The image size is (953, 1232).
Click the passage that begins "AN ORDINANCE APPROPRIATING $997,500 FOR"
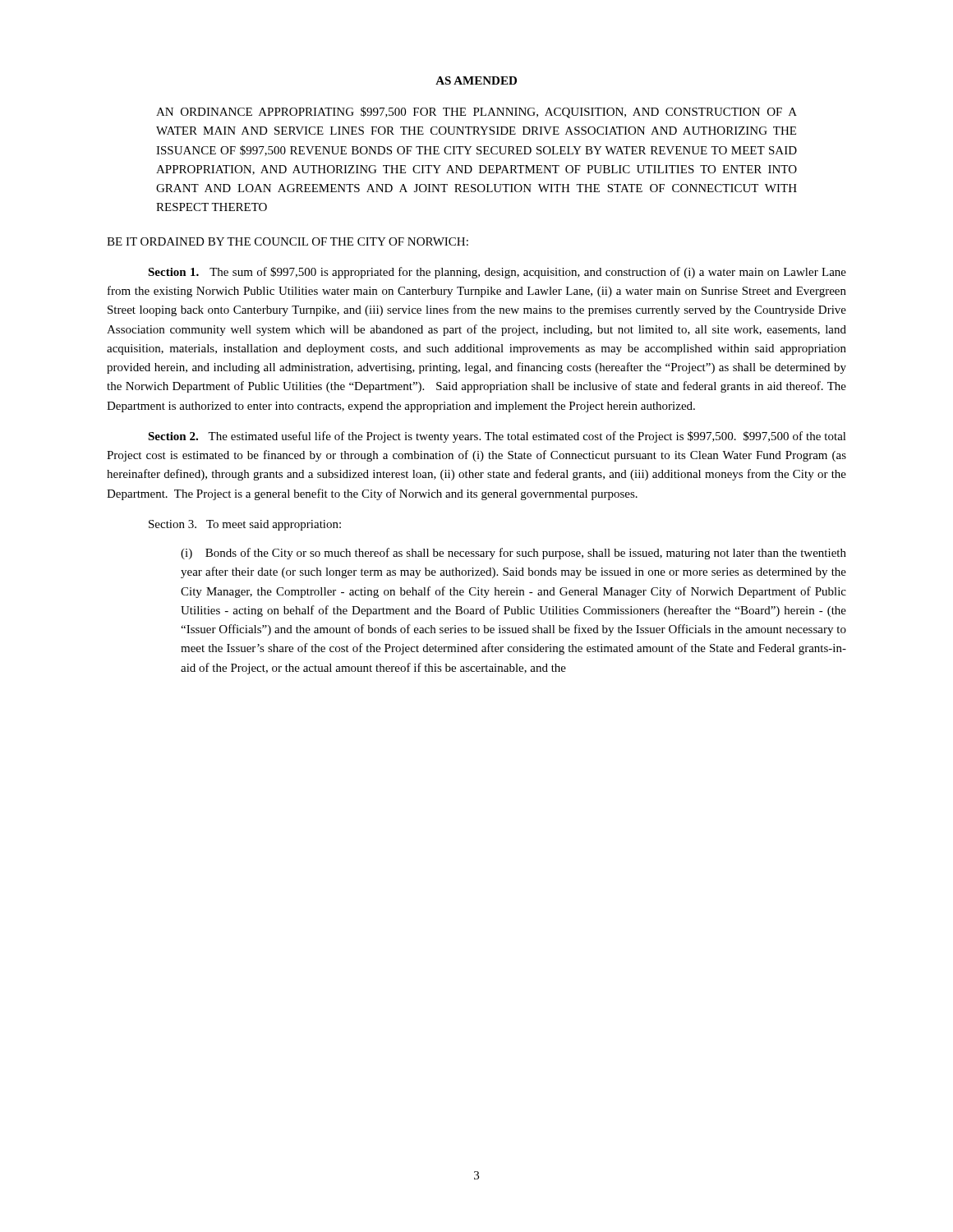pyautogui.click(x=476, y=159)
